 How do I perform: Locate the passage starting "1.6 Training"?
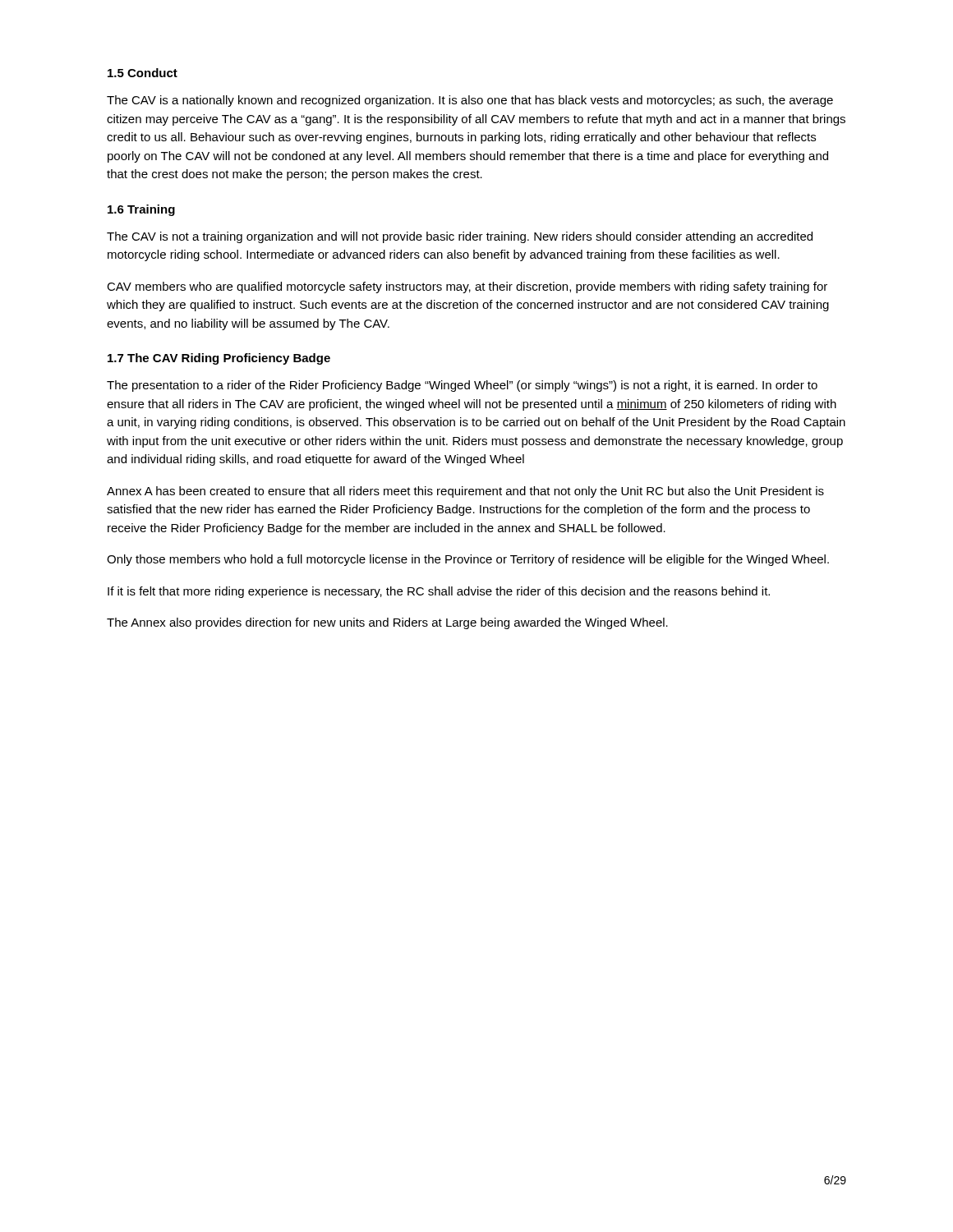tap(141, 209)
